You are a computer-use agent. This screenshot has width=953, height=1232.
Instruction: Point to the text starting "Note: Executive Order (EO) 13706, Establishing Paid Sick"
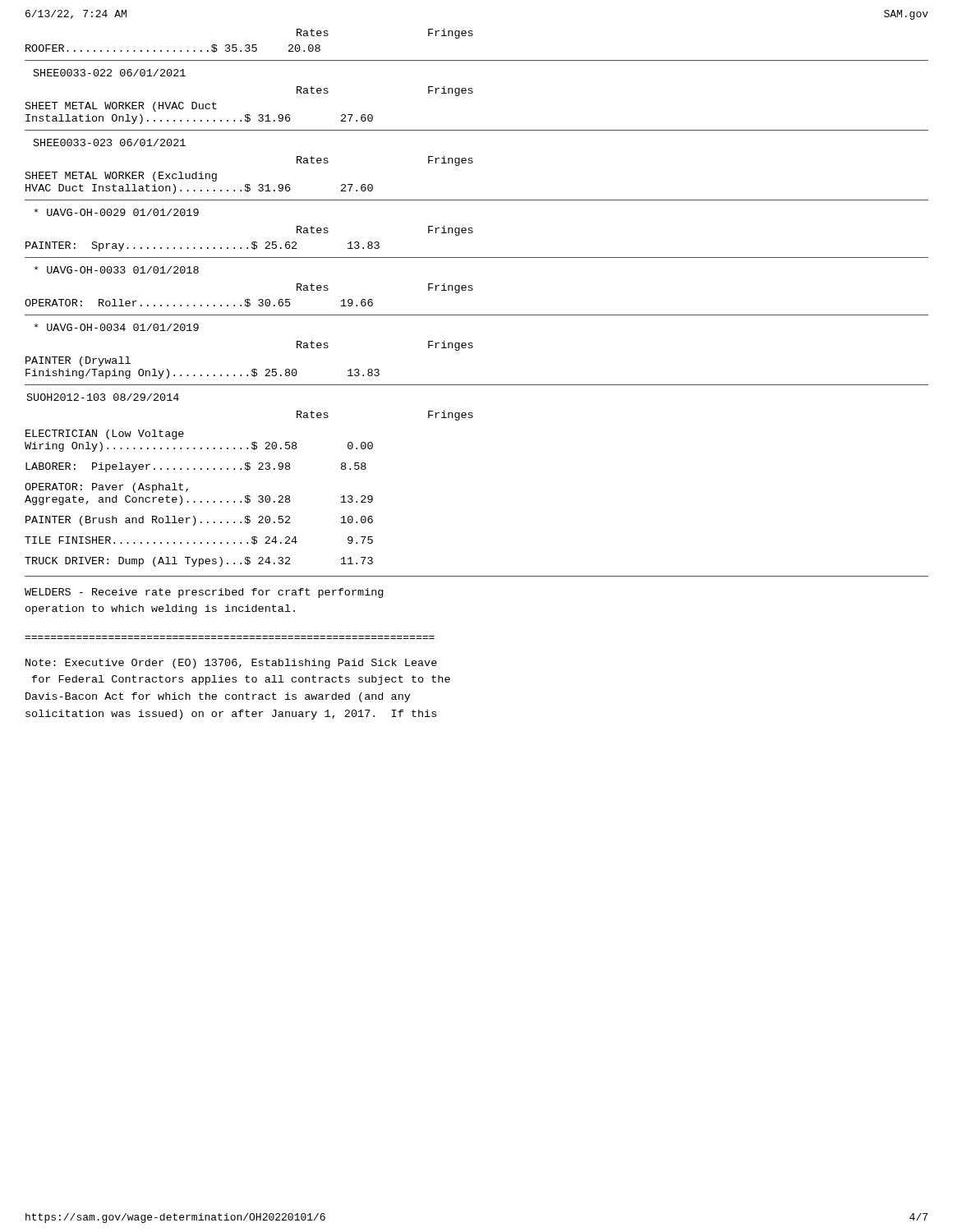click(x=238, y=689)
